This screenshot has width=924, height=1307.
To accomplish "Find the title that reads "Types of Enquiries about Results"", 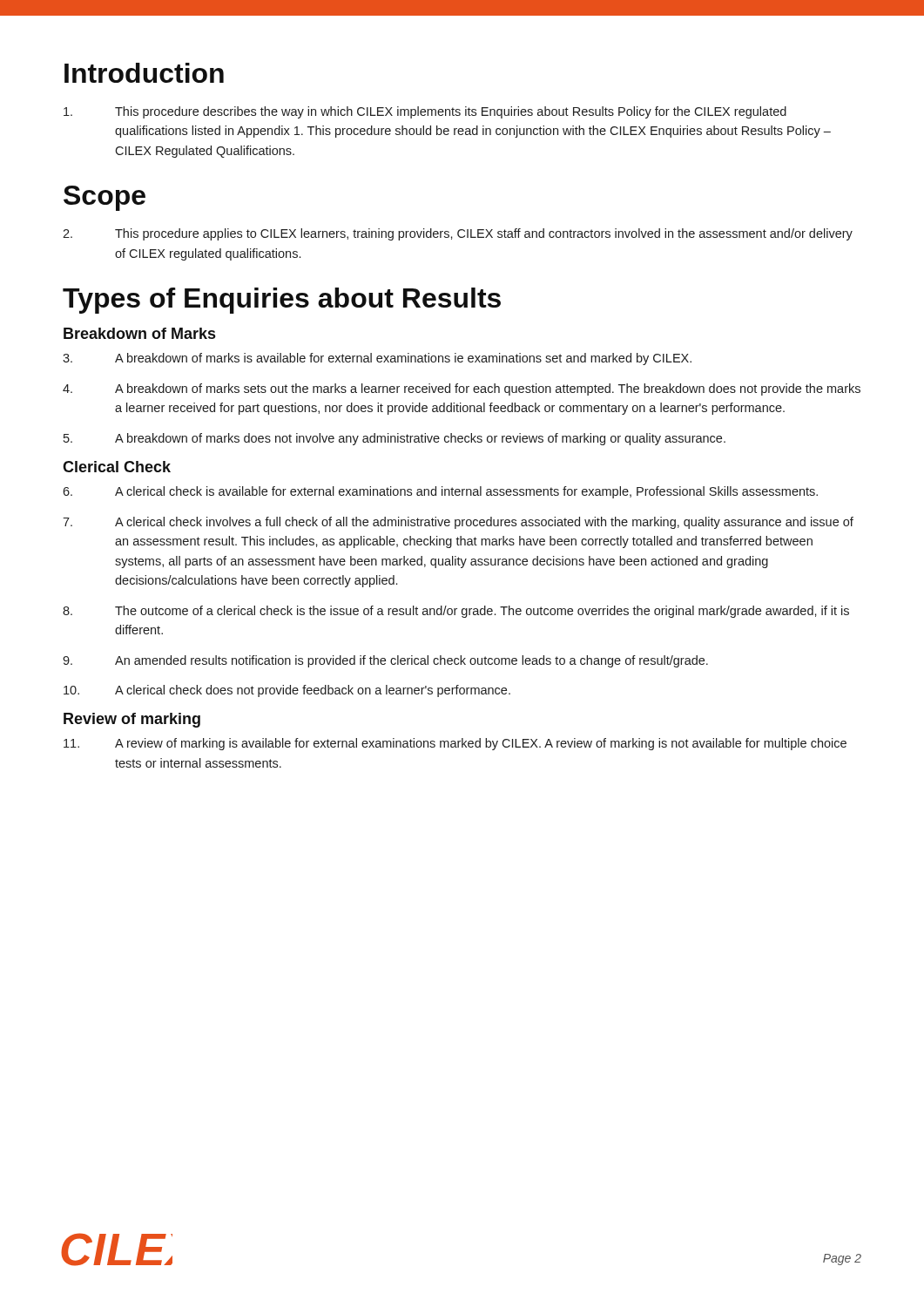I will (x=462, y=299).
